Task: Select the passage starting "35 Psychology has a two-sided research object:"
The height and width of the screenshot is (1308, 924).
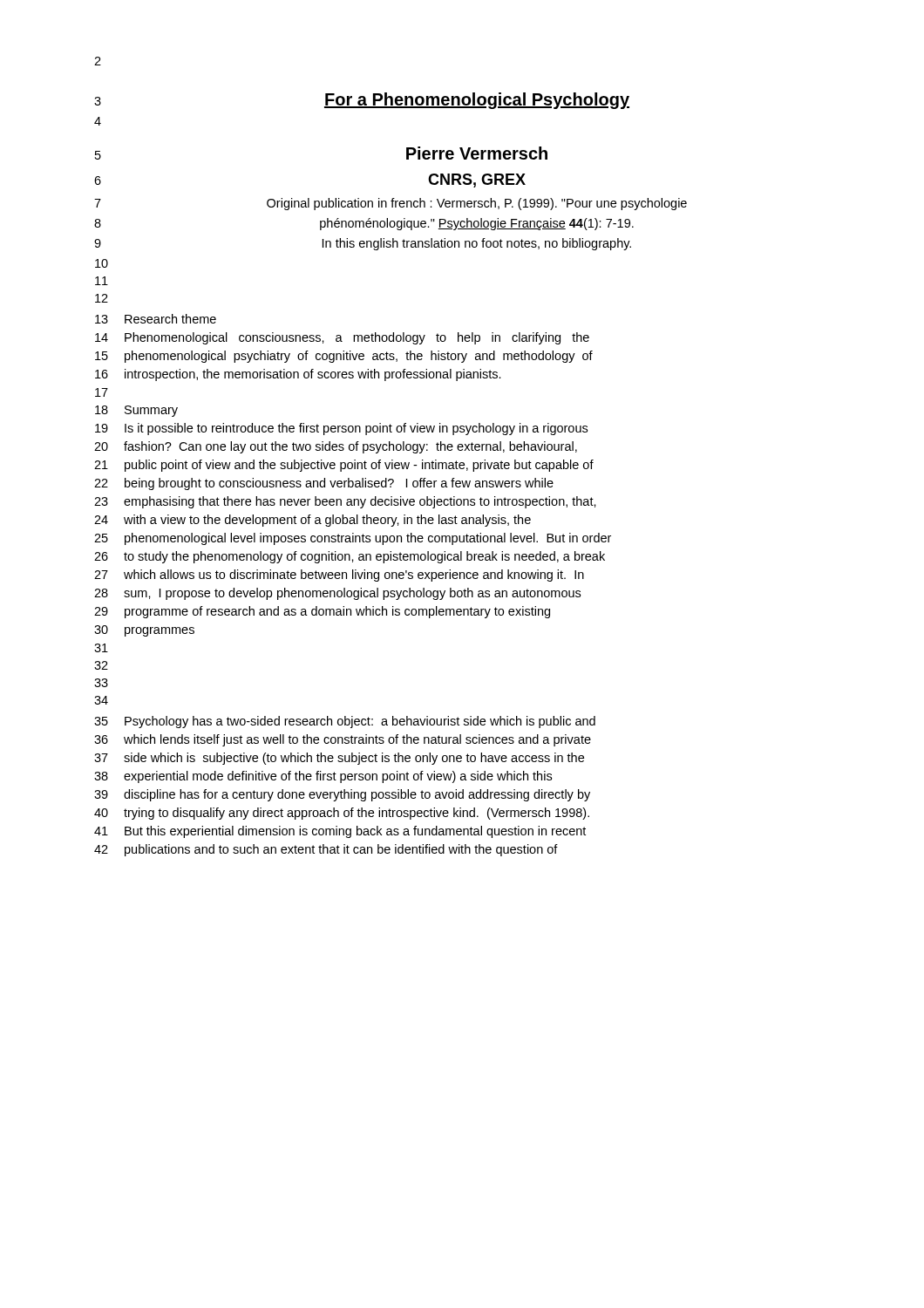Action: pyautogui.click(x=462, y=721)
